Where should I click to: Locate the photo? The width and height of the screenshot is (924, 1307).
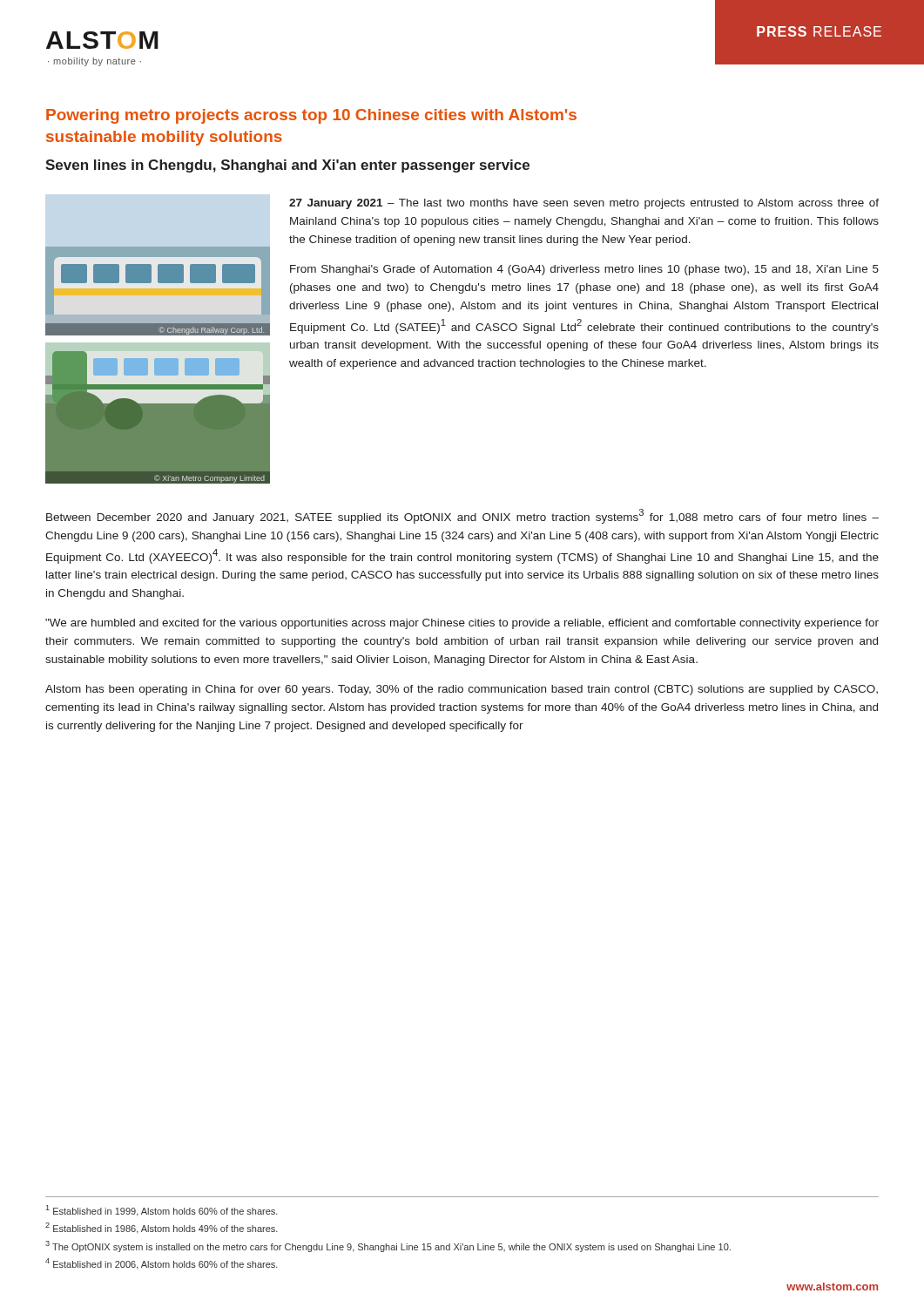coord(158,344)
